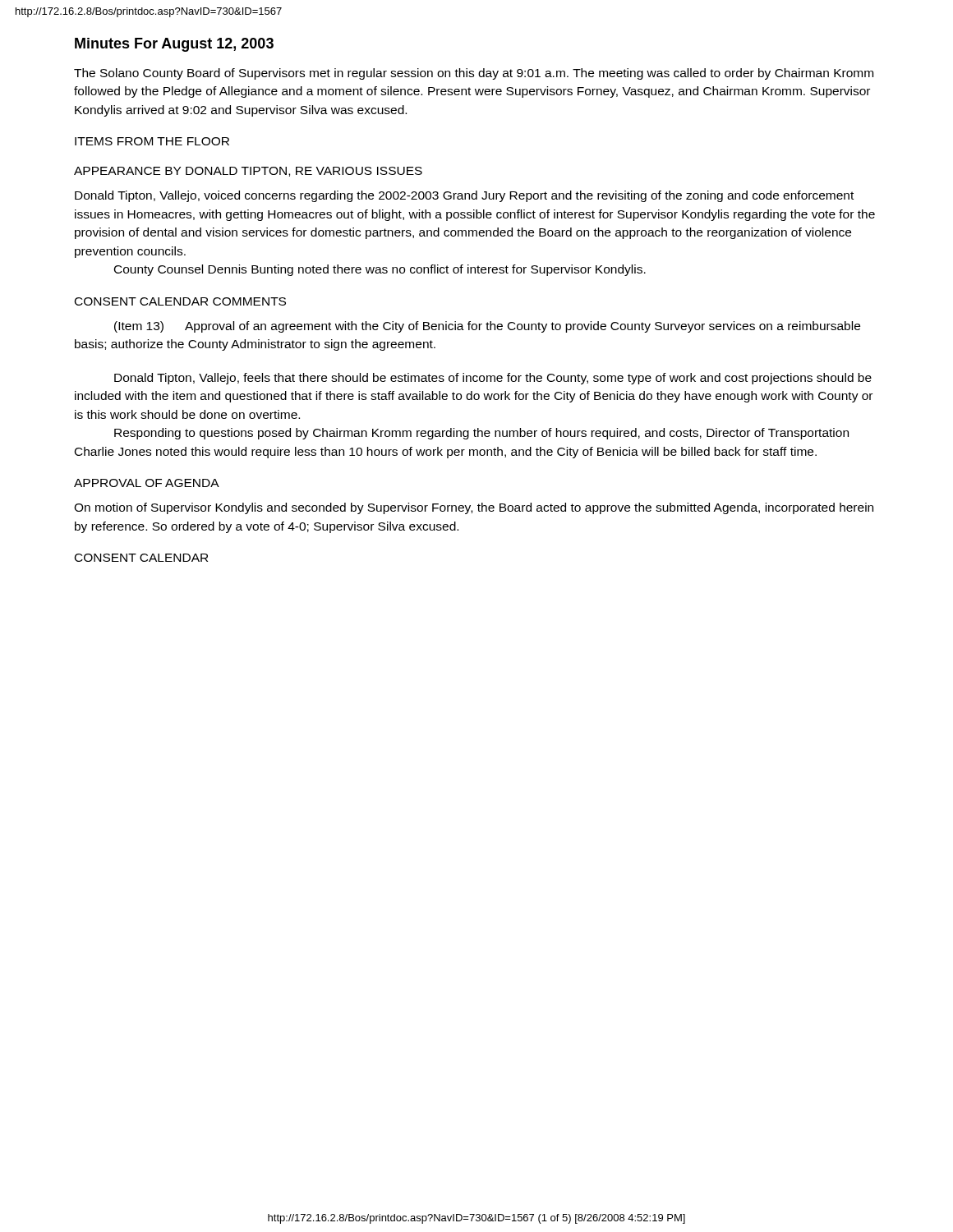Point to the region starting "APPEARANCE BY DONALD TIPTON, RE VARIOUS"

click(248, 171)
